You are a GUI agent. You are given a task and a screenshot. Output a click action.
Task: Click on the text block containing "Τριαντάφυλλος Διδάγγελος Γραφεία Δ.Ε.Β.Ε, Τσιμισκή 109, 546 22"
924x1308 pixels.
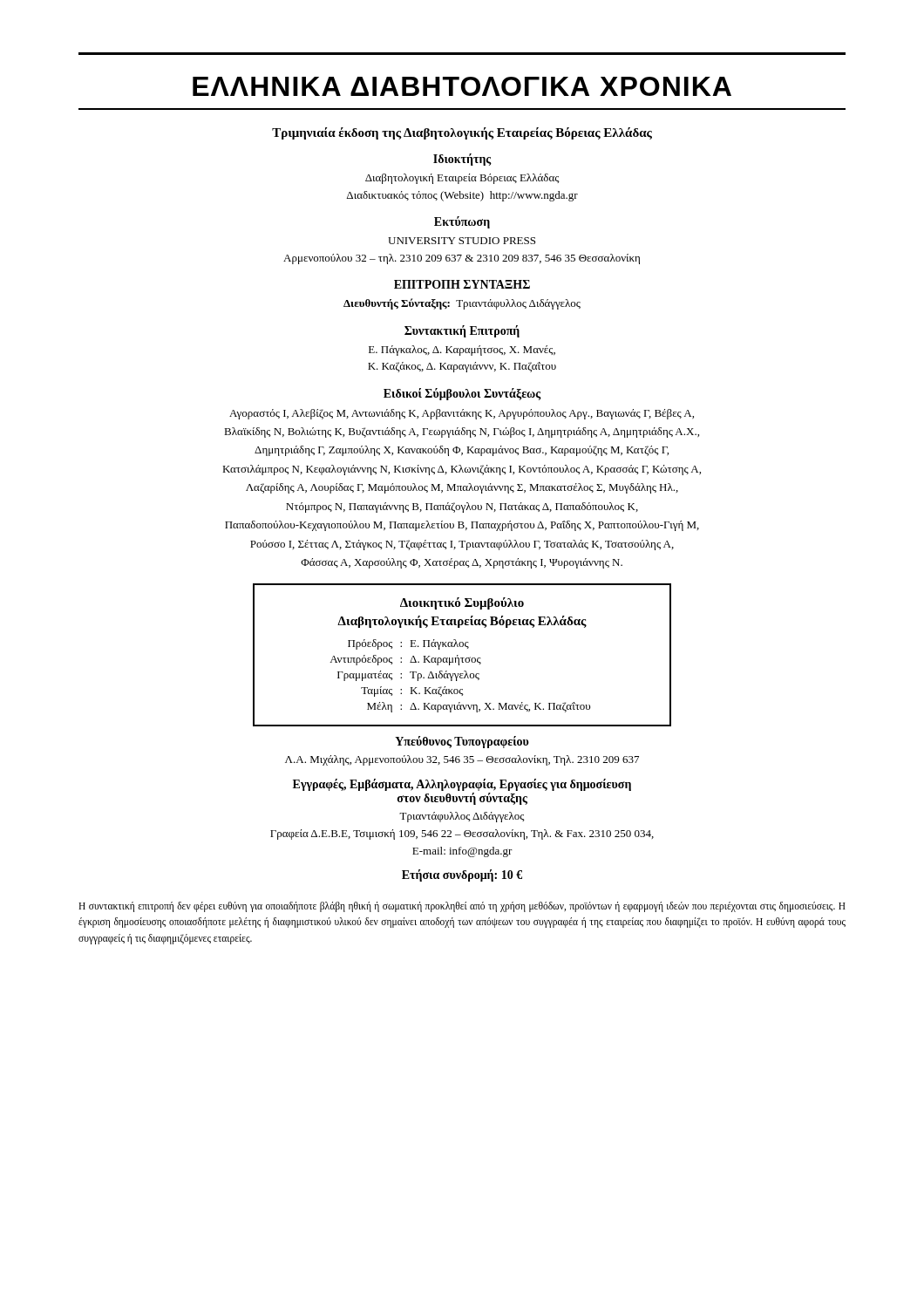coord(462,833)
